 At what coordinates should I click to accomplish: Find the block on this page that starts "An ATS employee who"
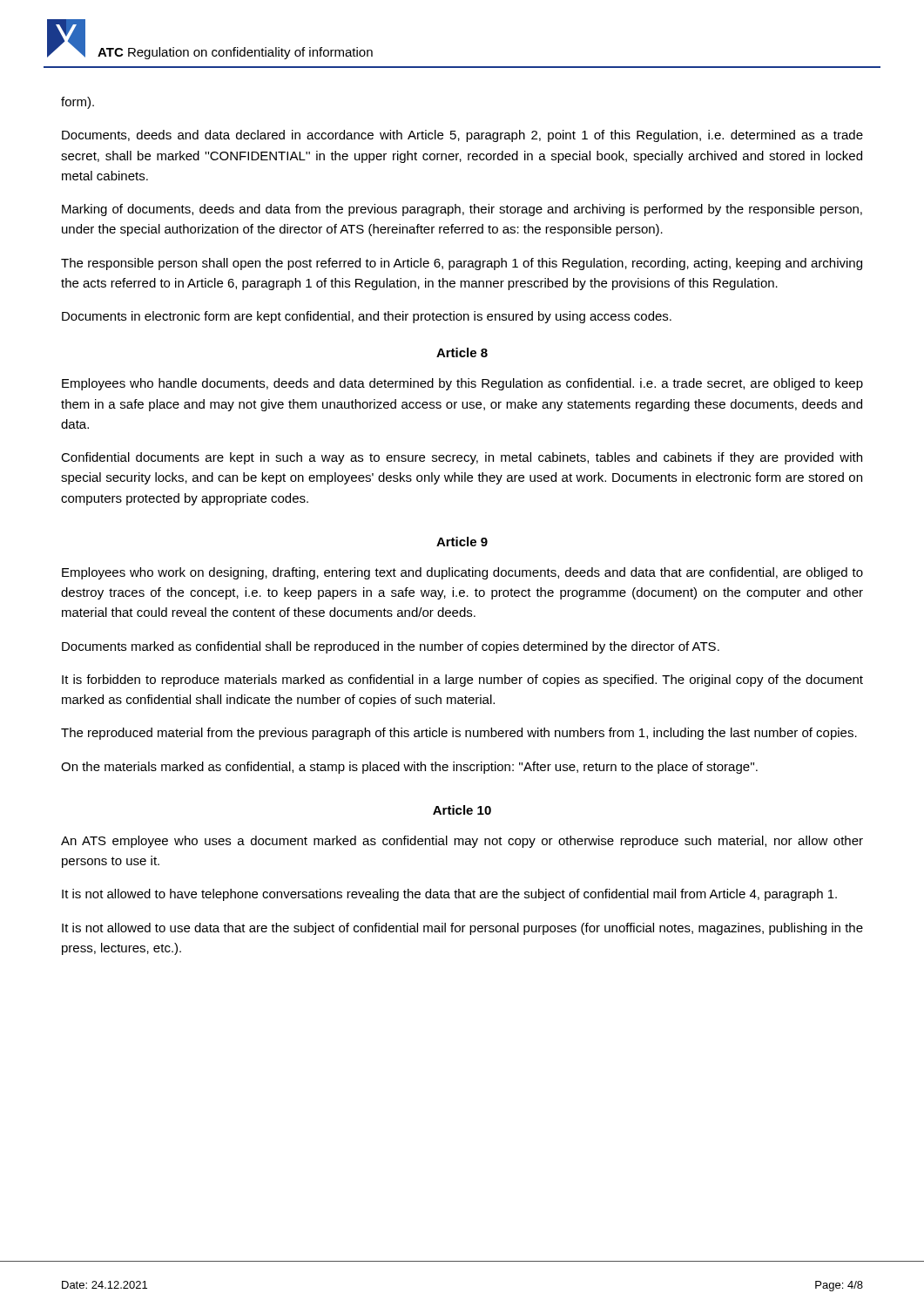coord(462,894)
